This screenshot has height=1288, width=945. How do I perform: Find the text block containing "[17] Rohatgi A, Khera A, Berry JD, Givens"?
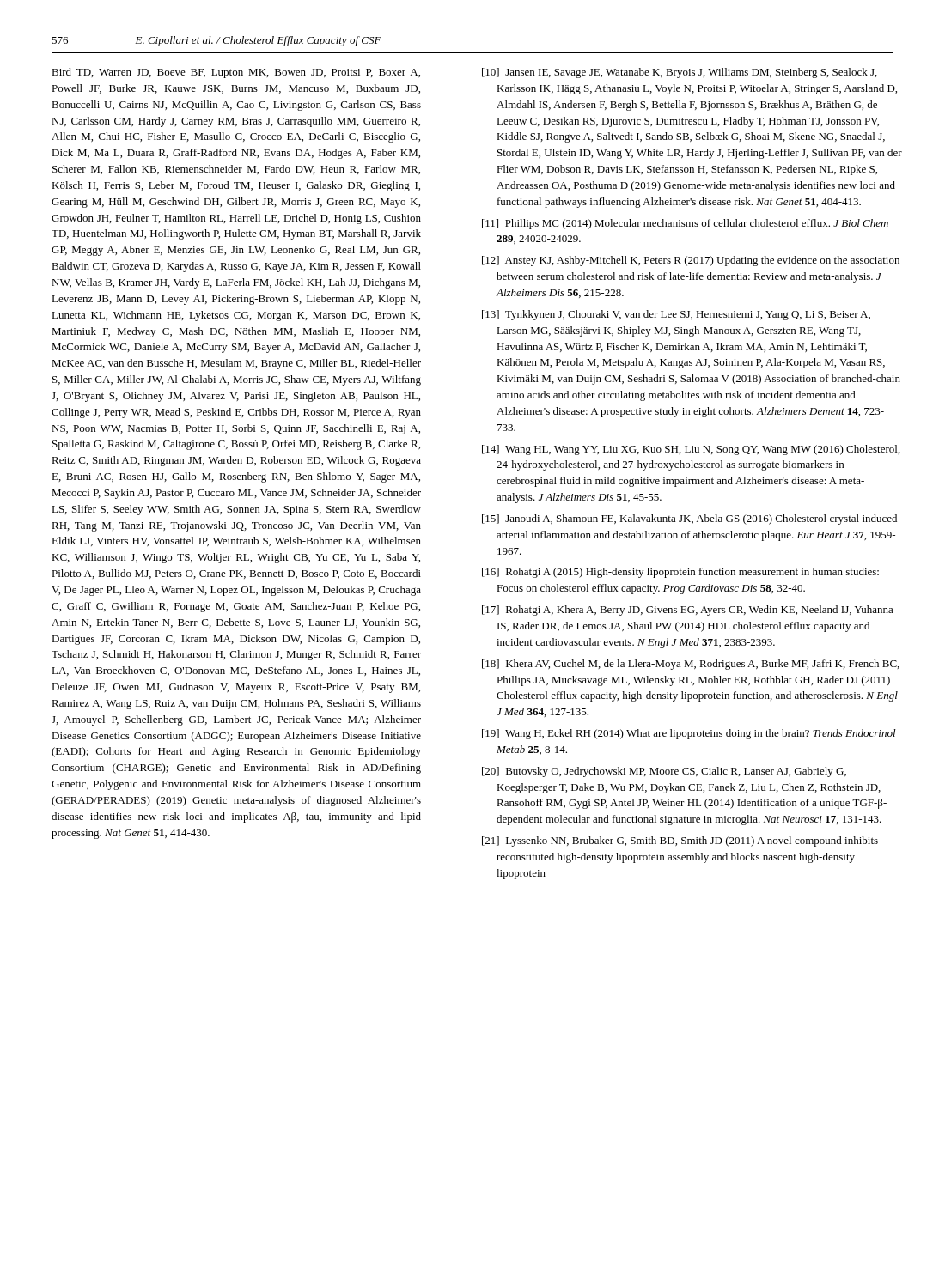click(x=687, y=626)
